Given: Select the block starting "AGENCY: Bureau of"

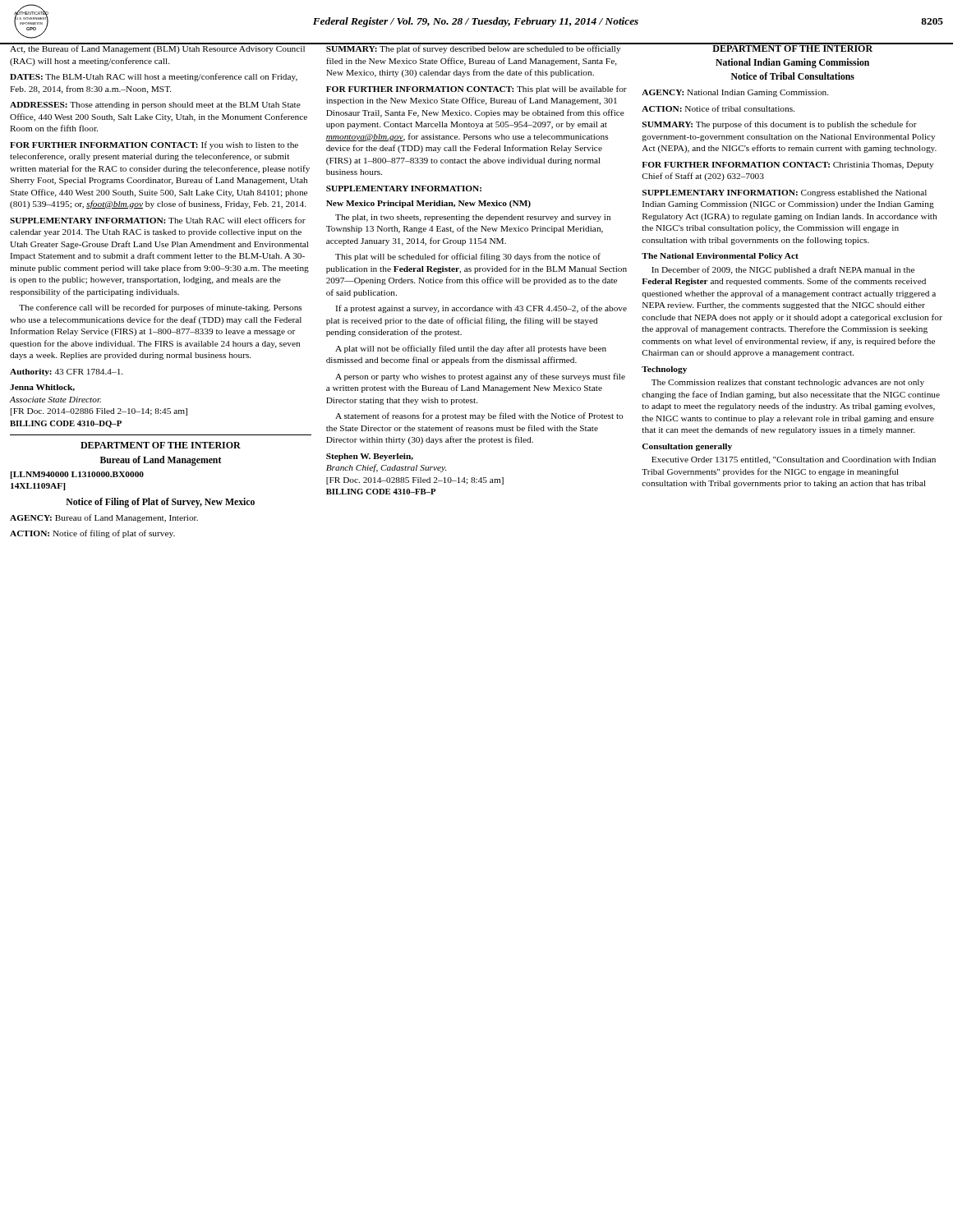Looking at the screenshot, I should [160, 525].
